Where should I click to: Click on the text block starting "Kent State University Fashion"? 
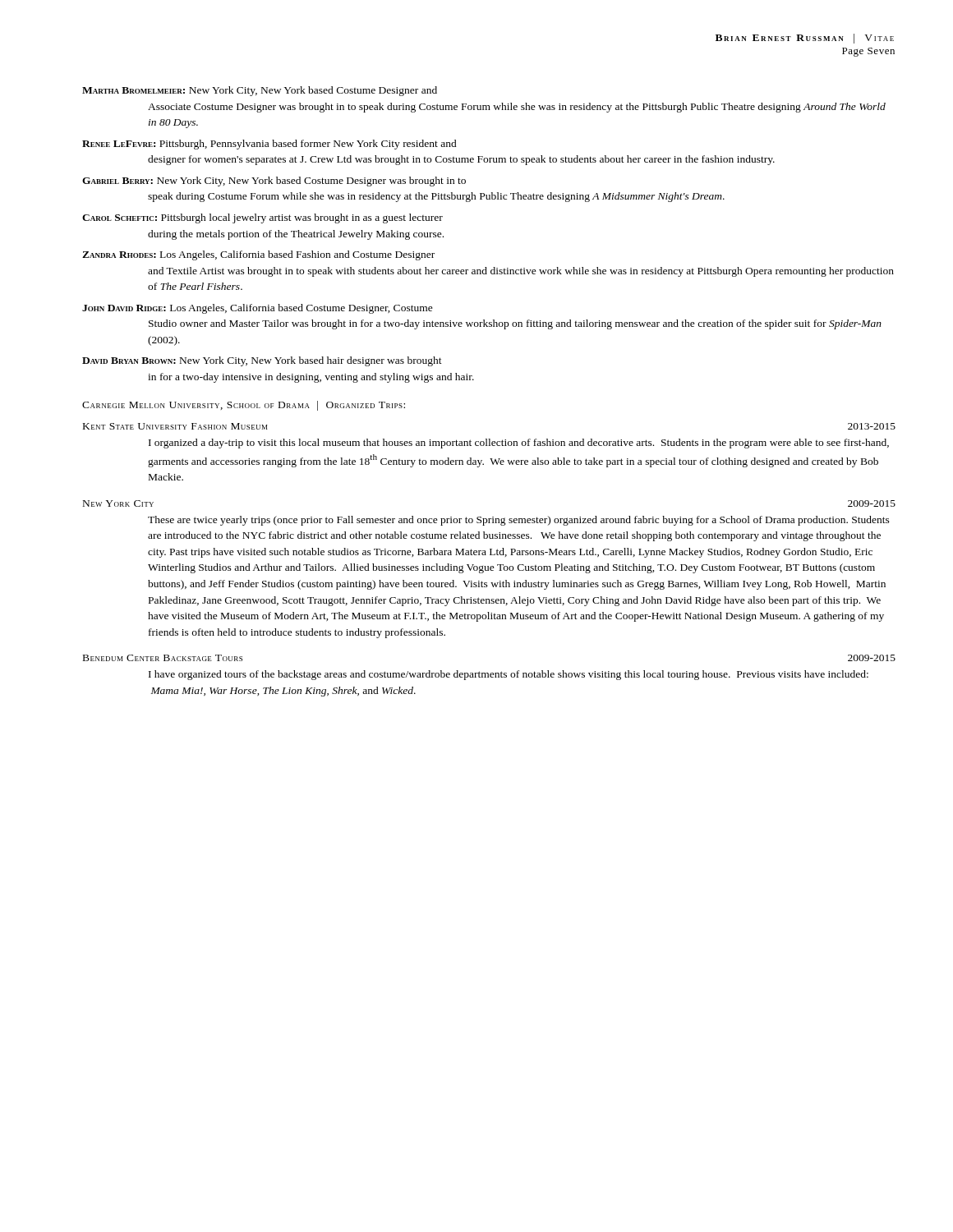tap(175, 426)
